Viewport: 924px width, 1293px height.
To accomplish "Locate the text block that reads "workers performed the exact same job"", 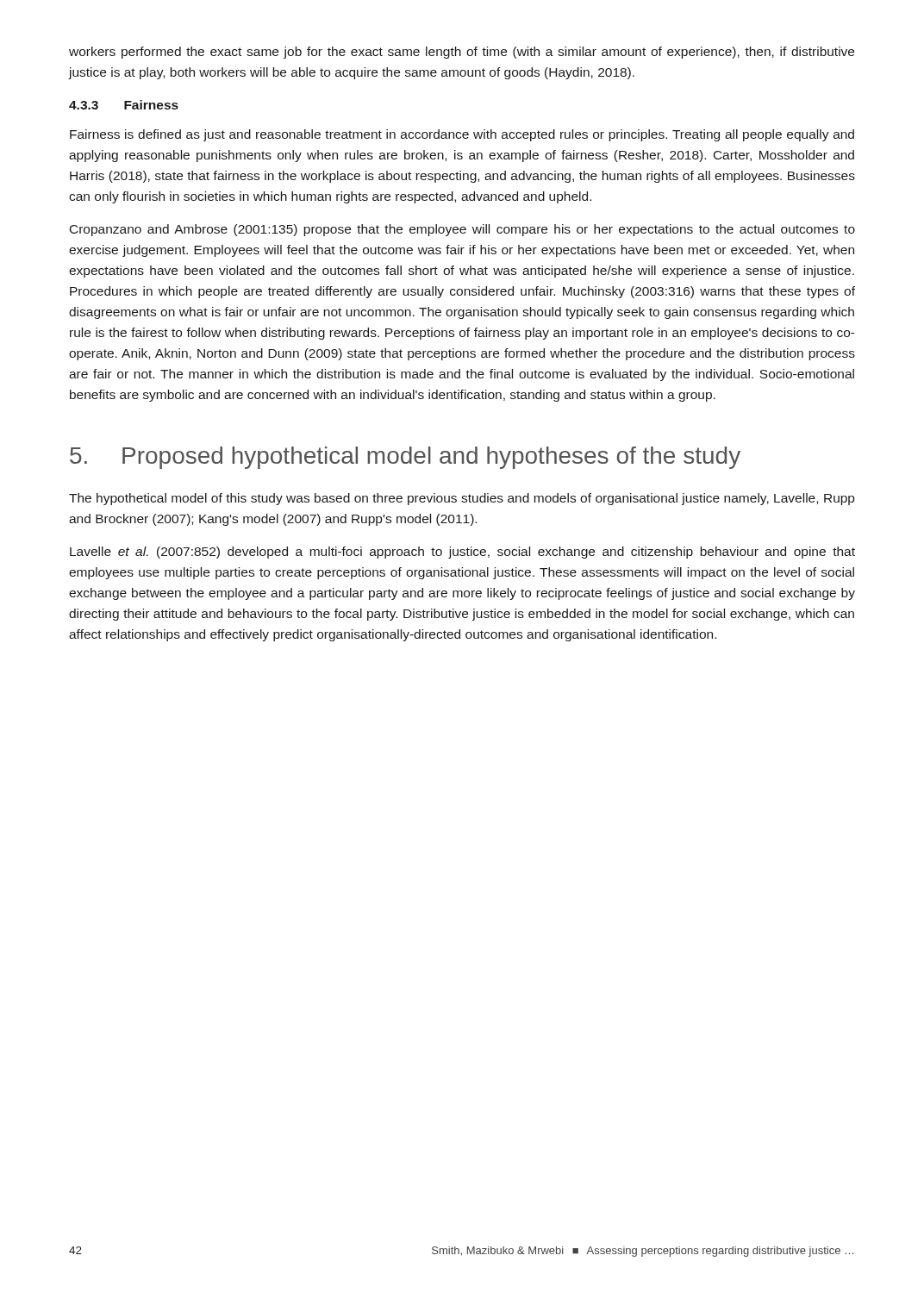I will tap(462, 62).
